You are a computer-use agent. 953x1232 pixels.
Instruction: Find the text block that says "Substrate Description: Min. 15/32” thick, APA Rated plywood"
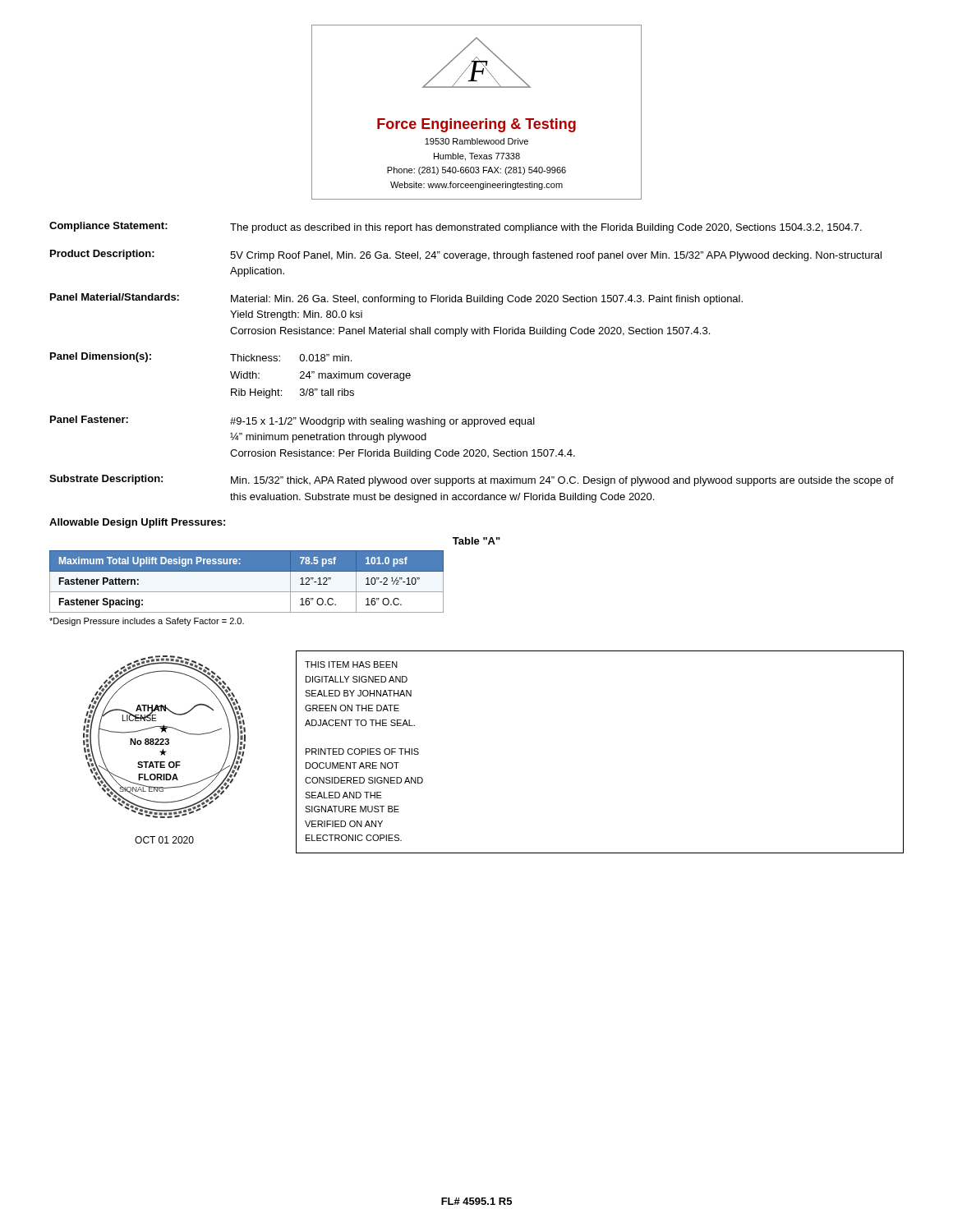tap(476, 488)
